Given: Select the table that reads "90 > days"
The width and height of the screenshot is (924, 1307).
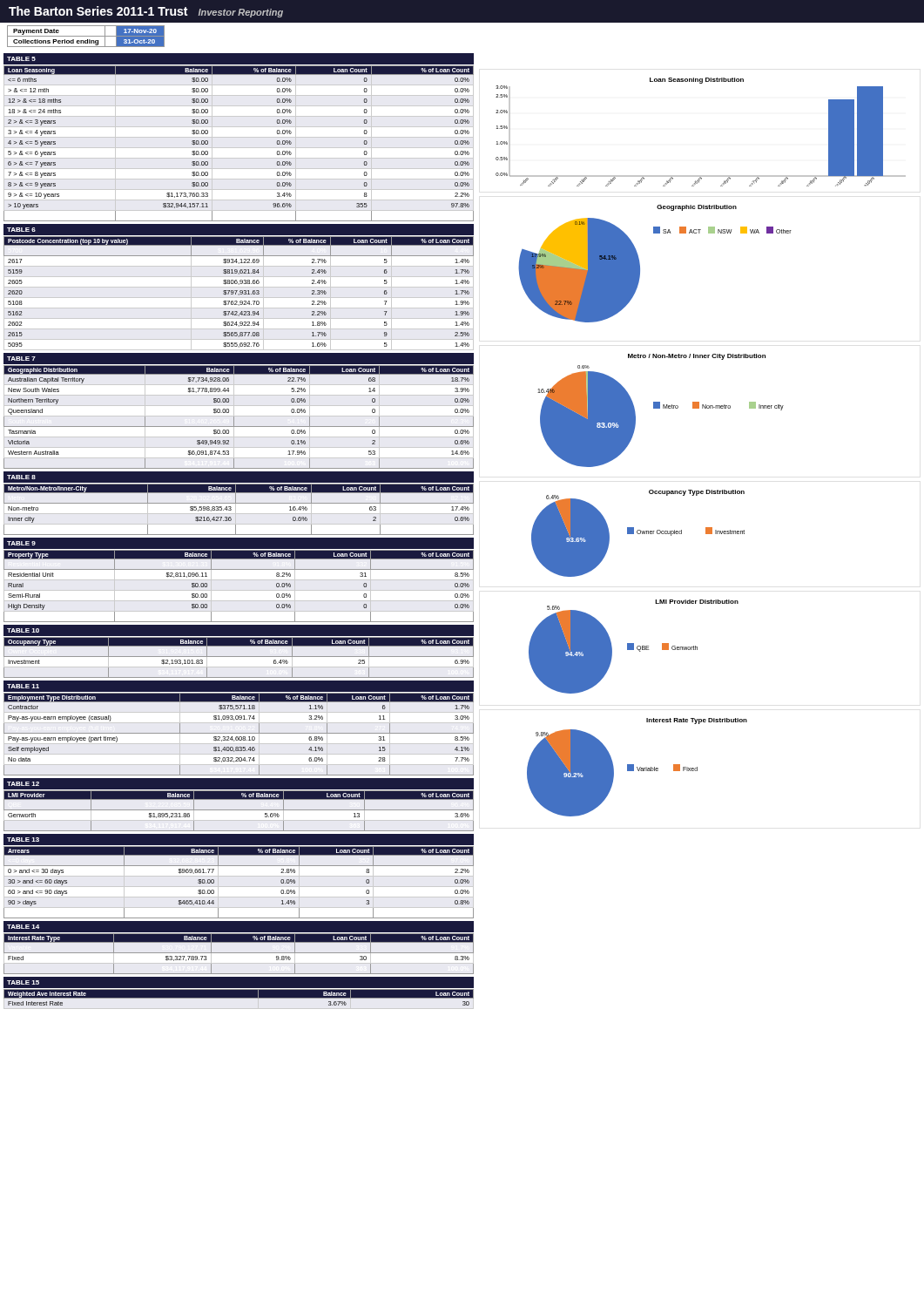Looking at the screenshot, I should click(x=239, y=882).
